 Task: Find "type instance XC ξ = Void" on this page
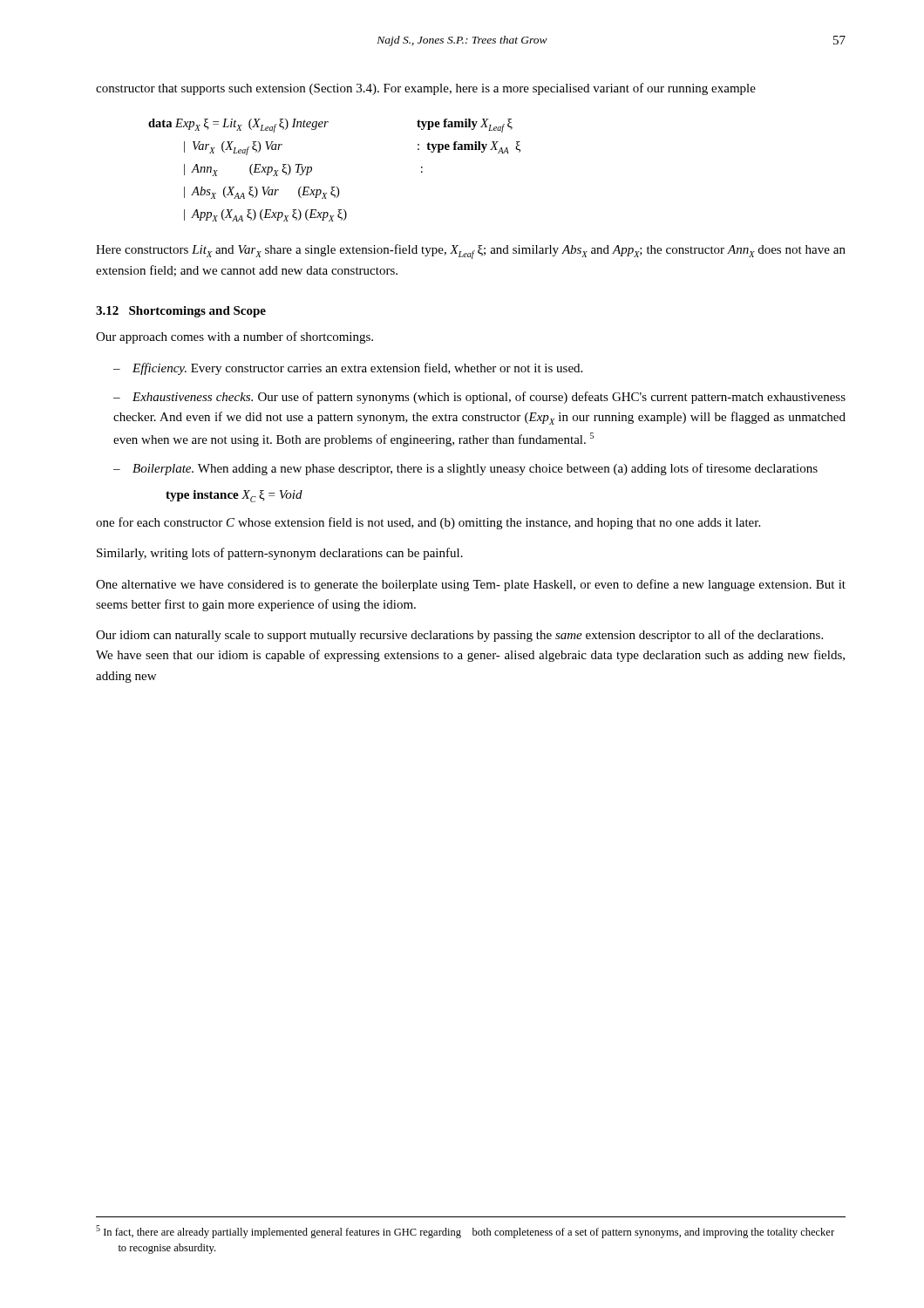pos(234,496)
